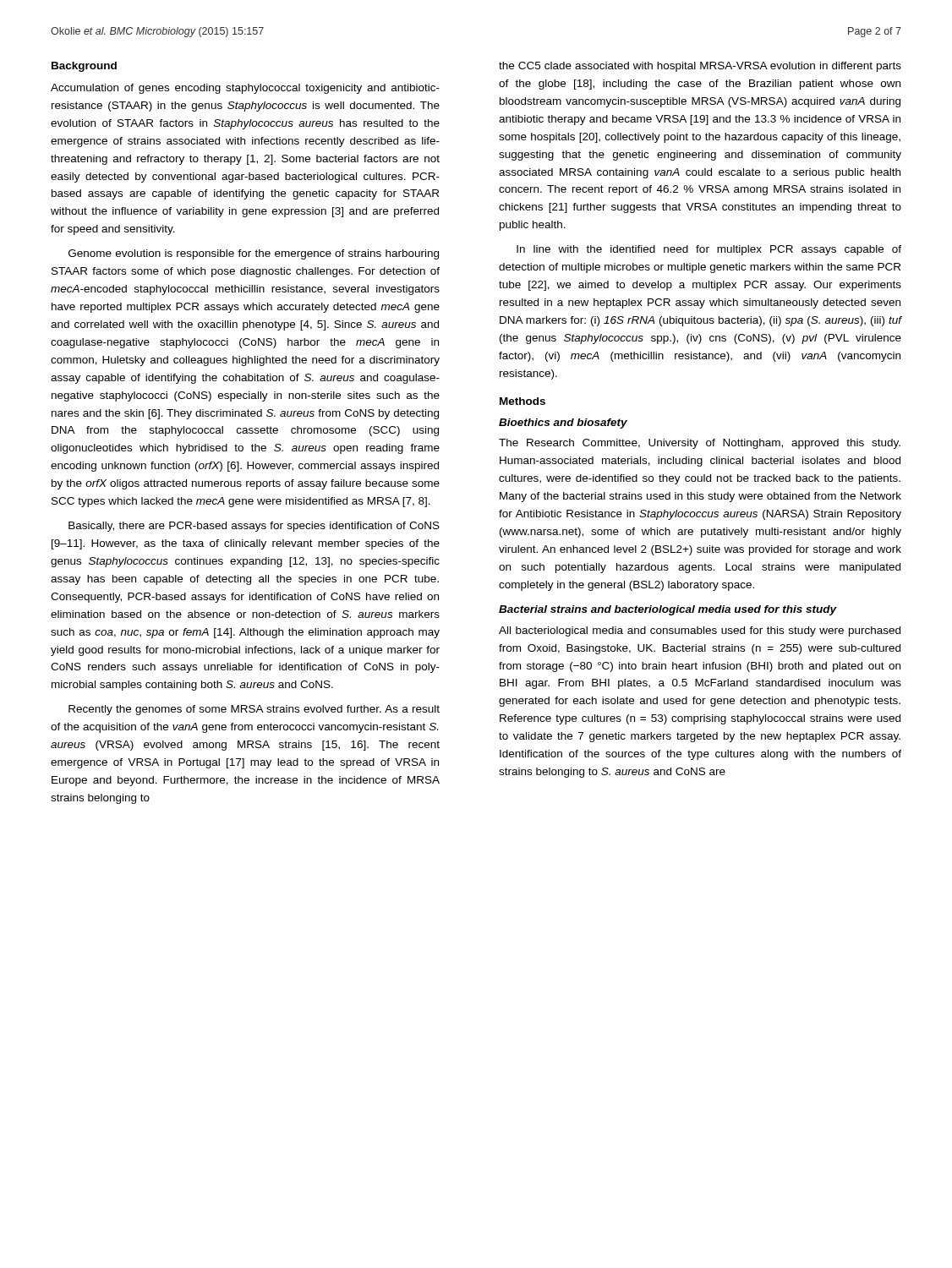Click on the text block starting "In line with the identified need for"
Image resolution: width=952 pixels, height=1268 pixels.
tap(700, 312)
